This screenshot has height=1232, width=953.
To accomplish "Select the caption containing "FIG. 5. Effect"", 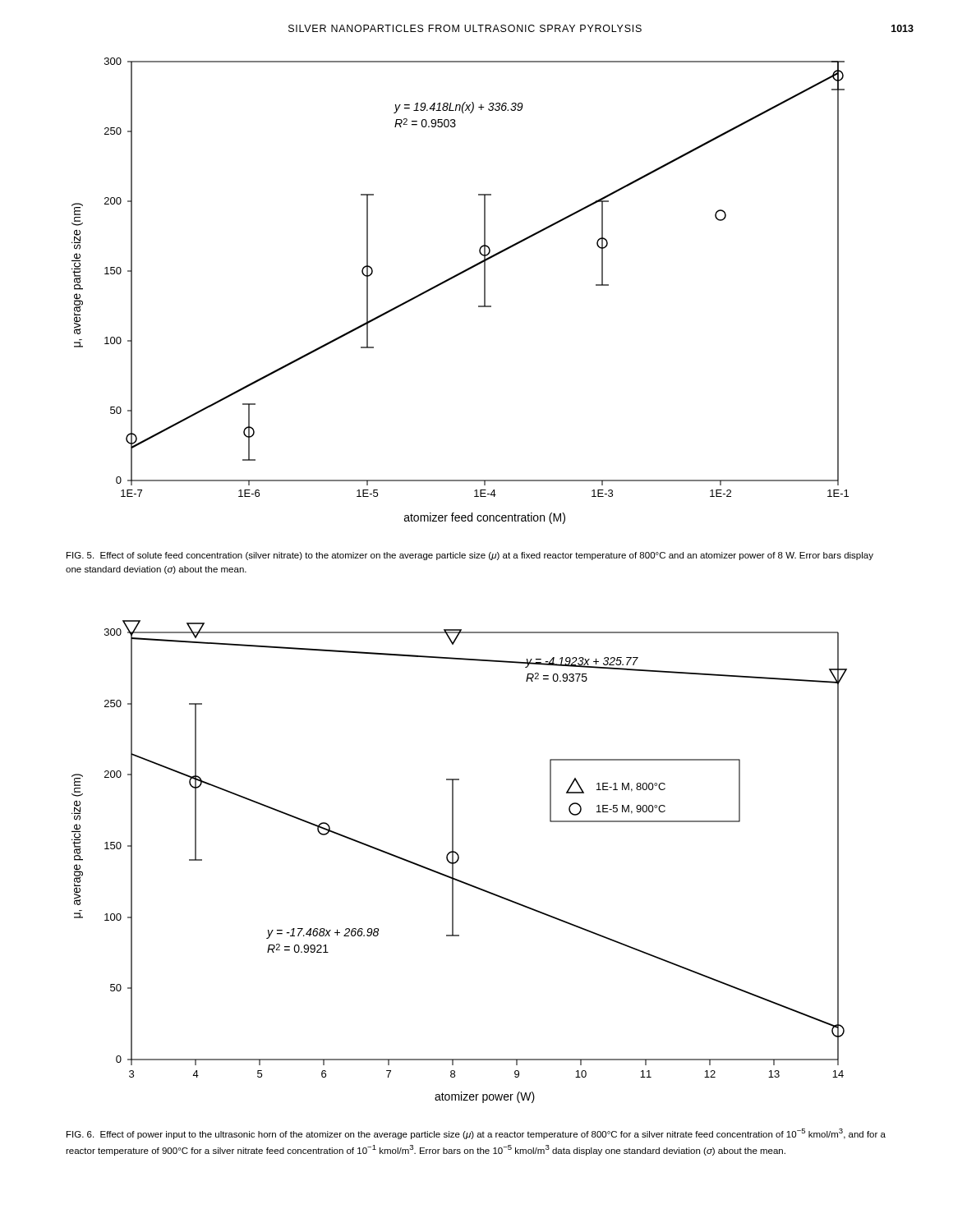I will coord(476,563).
